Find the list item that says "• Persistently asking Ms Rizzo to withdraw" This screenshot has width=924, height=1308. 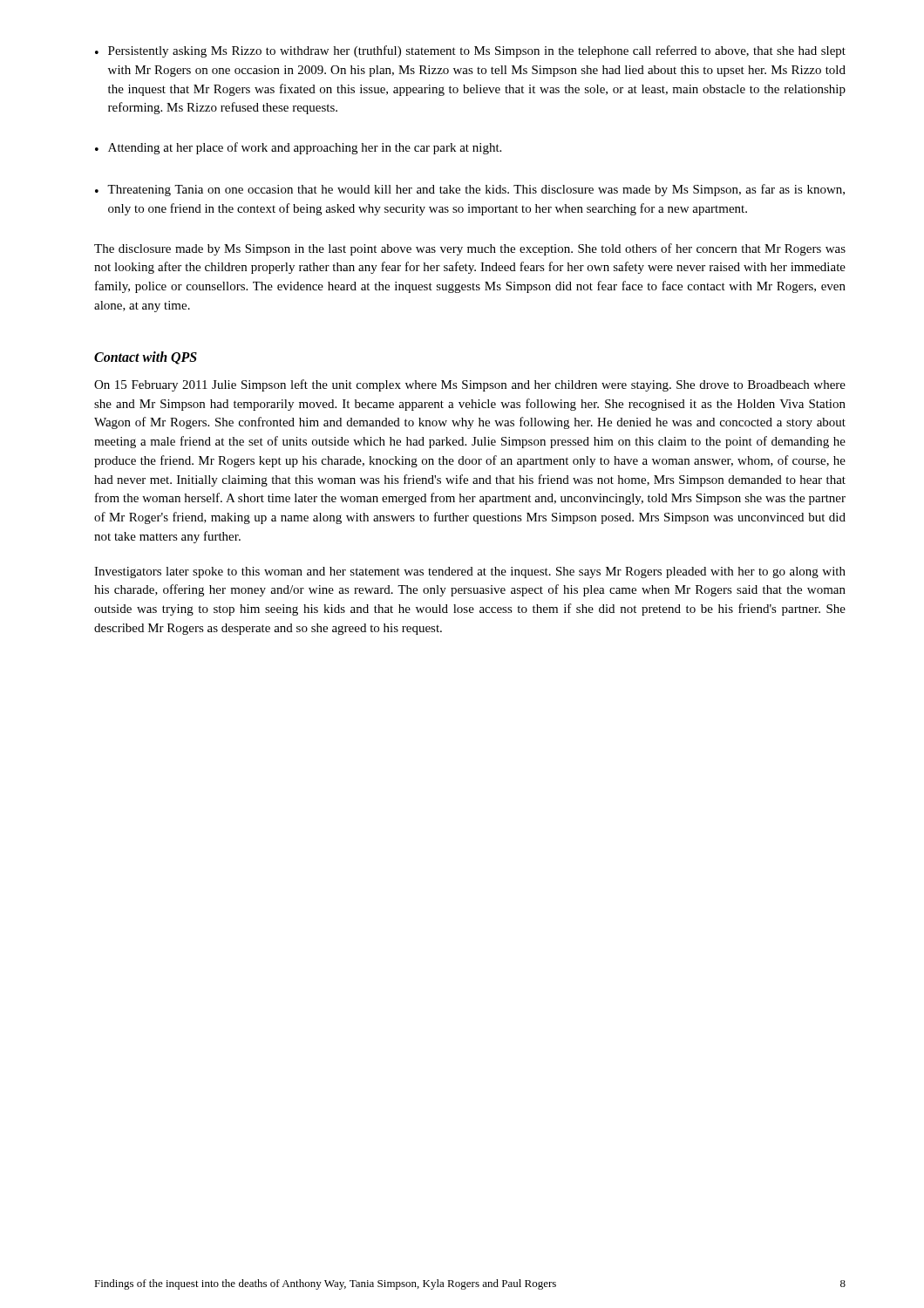[x=470, y=80]
